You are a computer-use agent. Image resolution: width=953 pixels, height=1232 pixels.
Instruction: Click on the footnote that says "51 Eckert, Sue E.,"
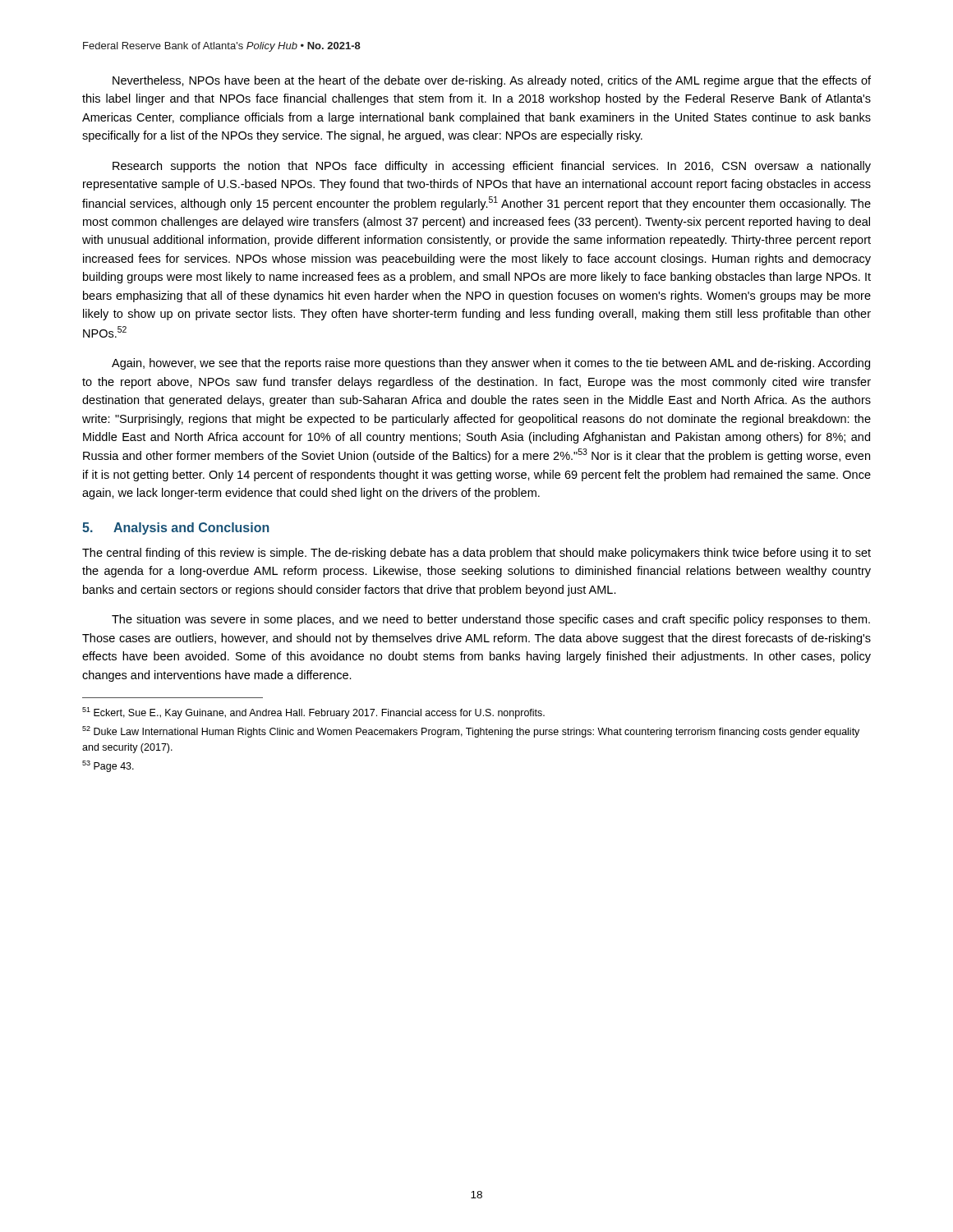(x=314, y=712)
